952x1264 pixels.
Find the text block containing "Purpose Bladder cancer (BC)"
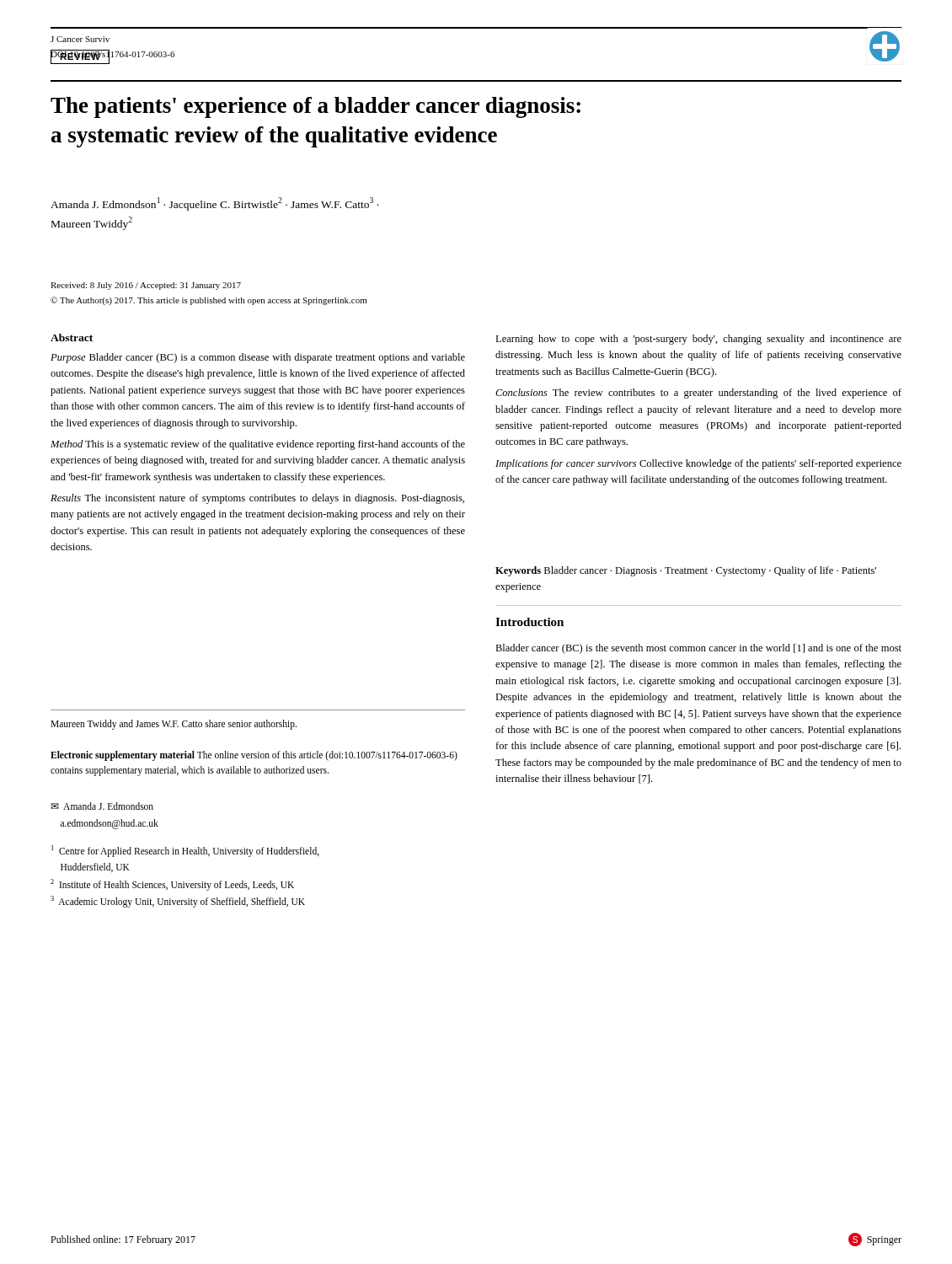coord(258,453)
